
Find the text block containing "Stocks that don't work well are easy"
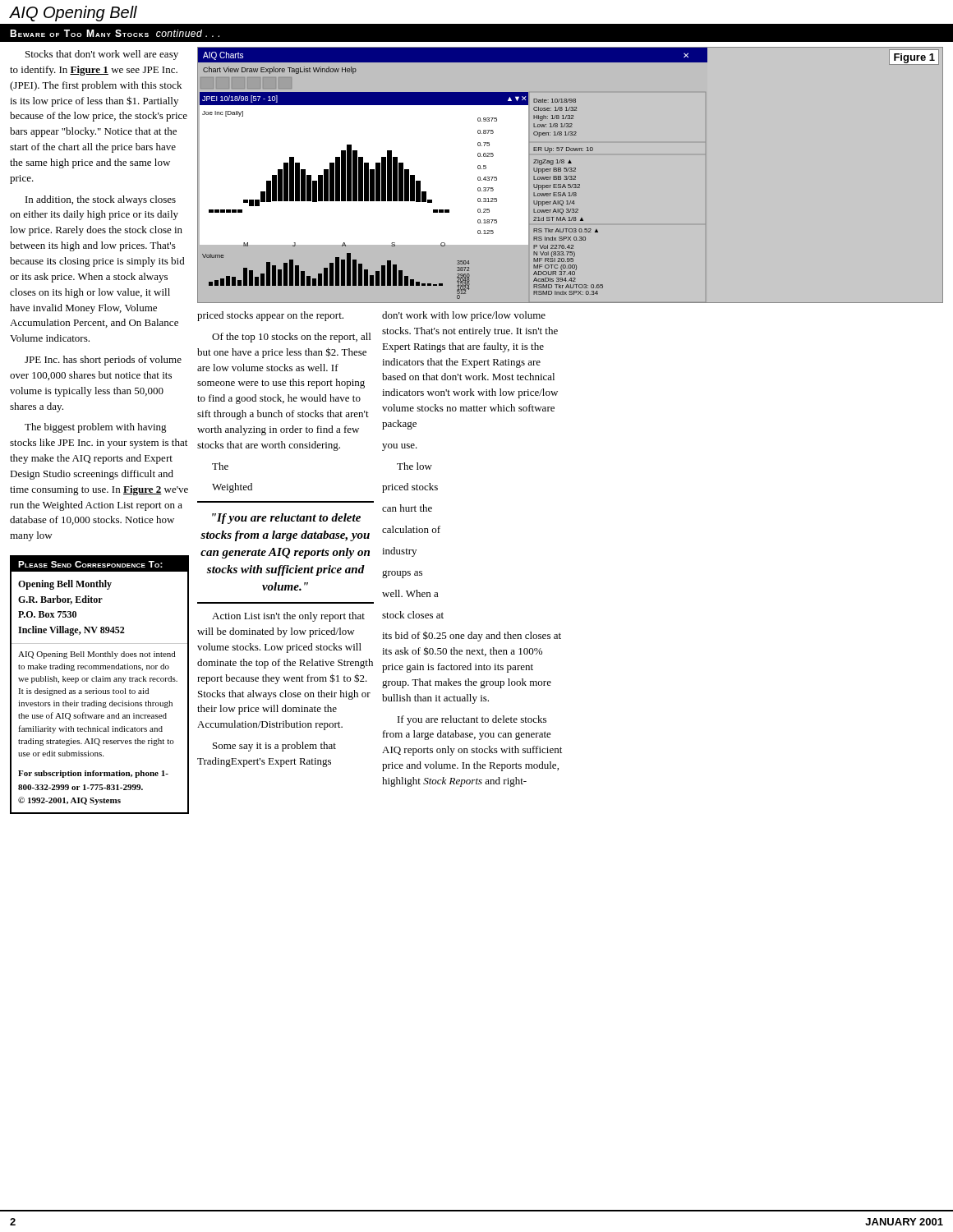pyautogui.click(x=99, y=295)
